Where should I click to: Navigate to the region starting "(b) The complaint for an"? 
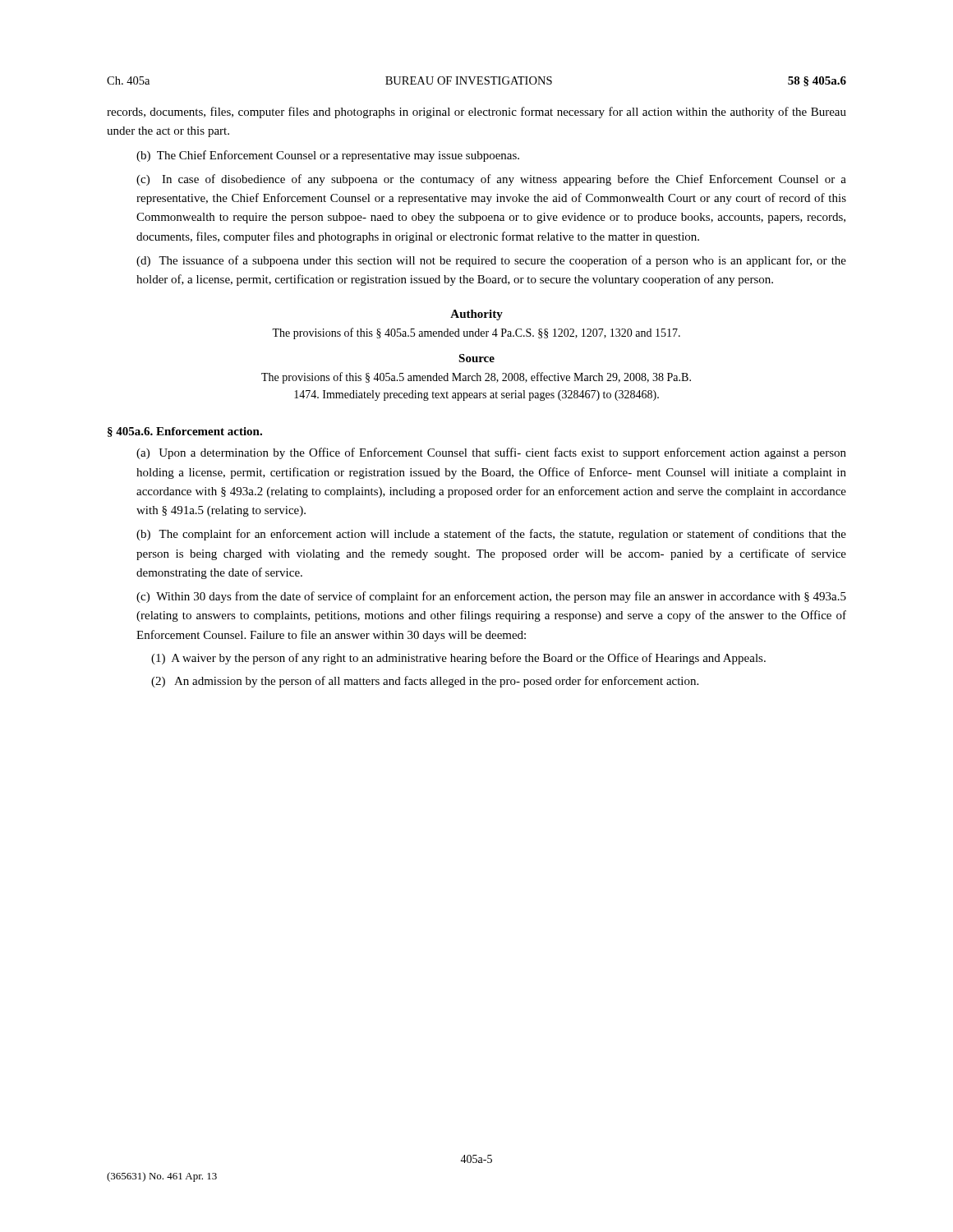[x=491, y=553]
